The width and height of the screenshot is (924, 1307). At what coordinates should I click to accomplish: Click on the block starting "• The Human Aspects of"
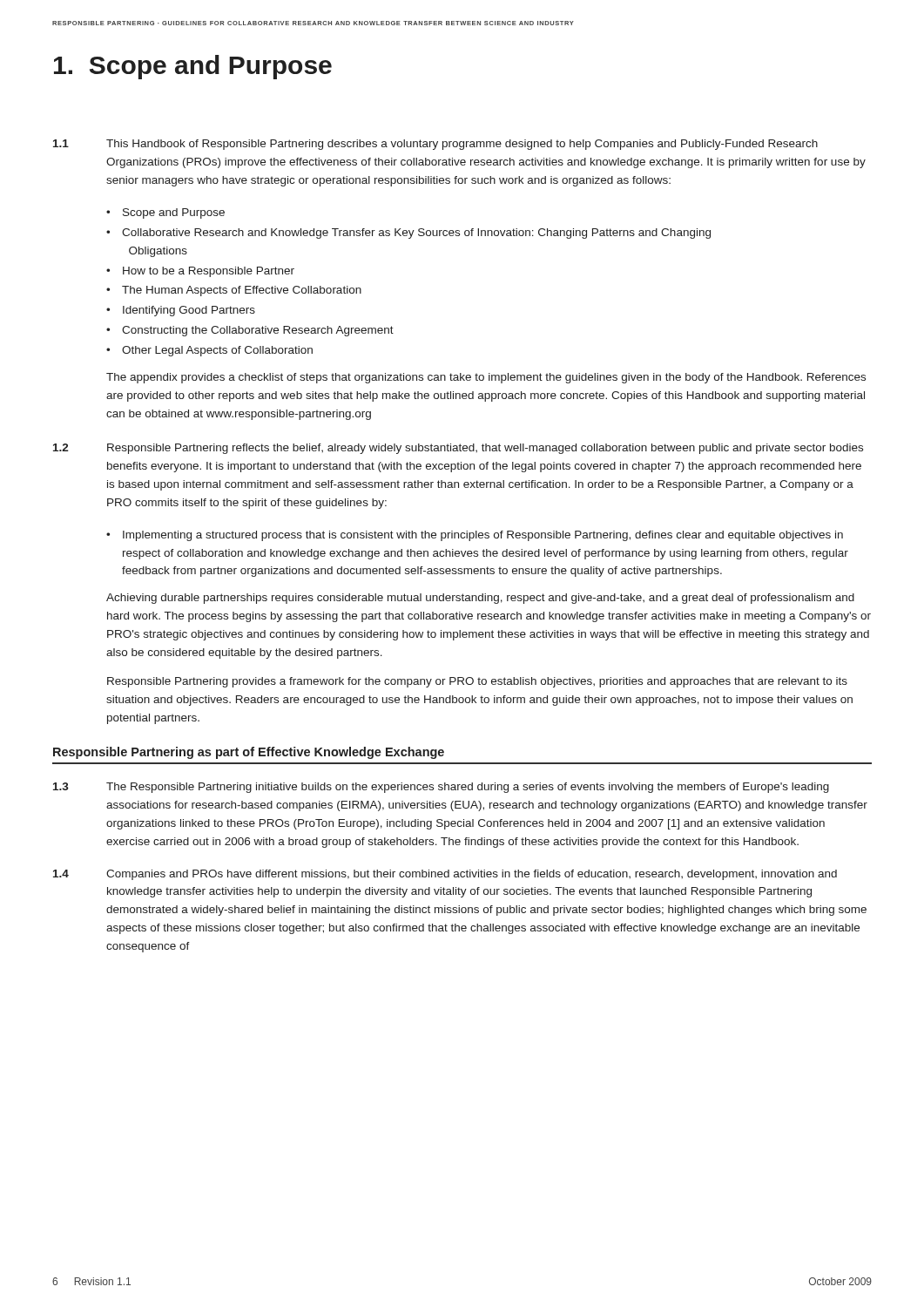click(x=234, y=291)
